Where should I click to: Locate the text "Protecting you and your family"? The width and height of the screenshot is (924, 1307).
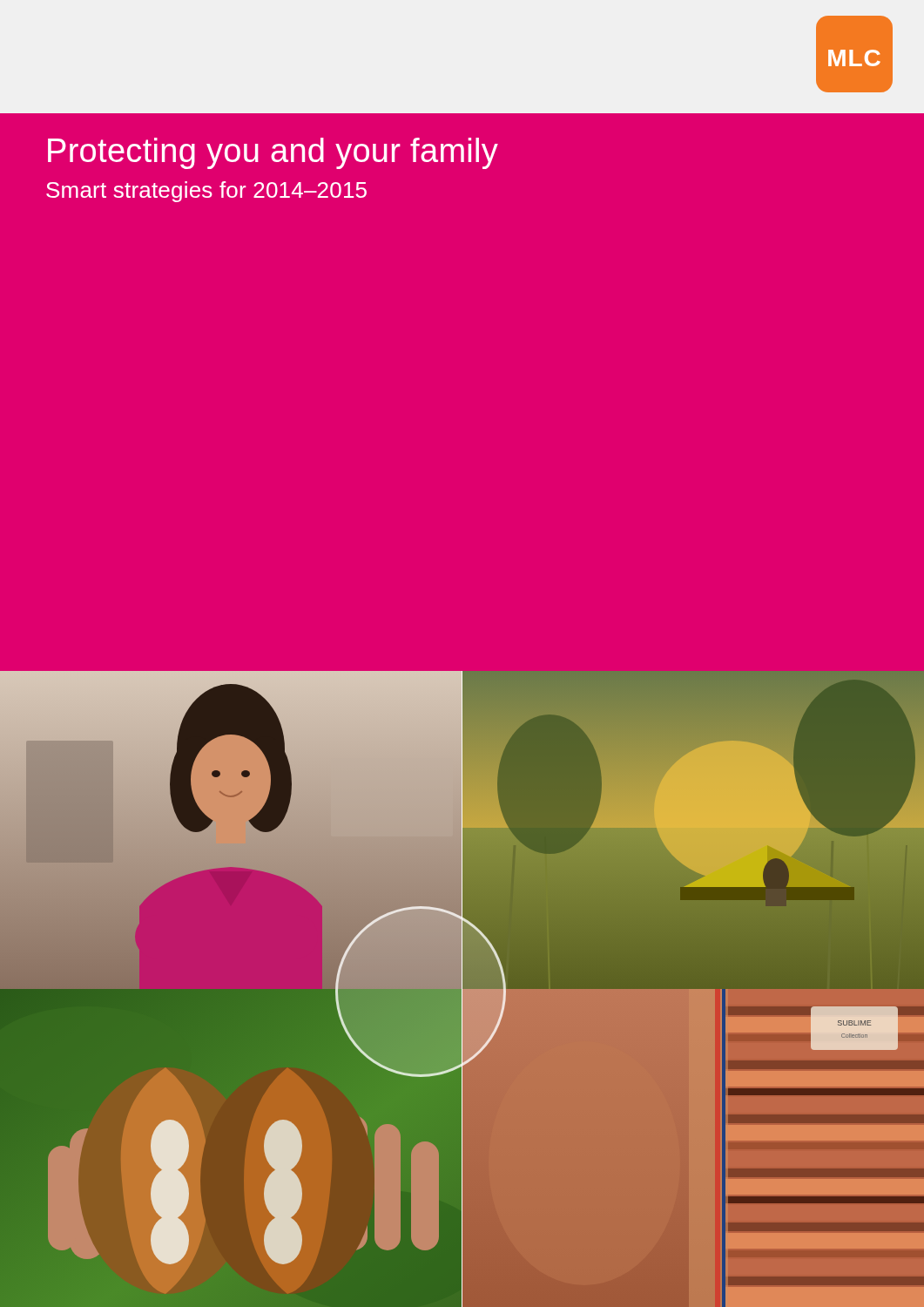tap(272, 151)
